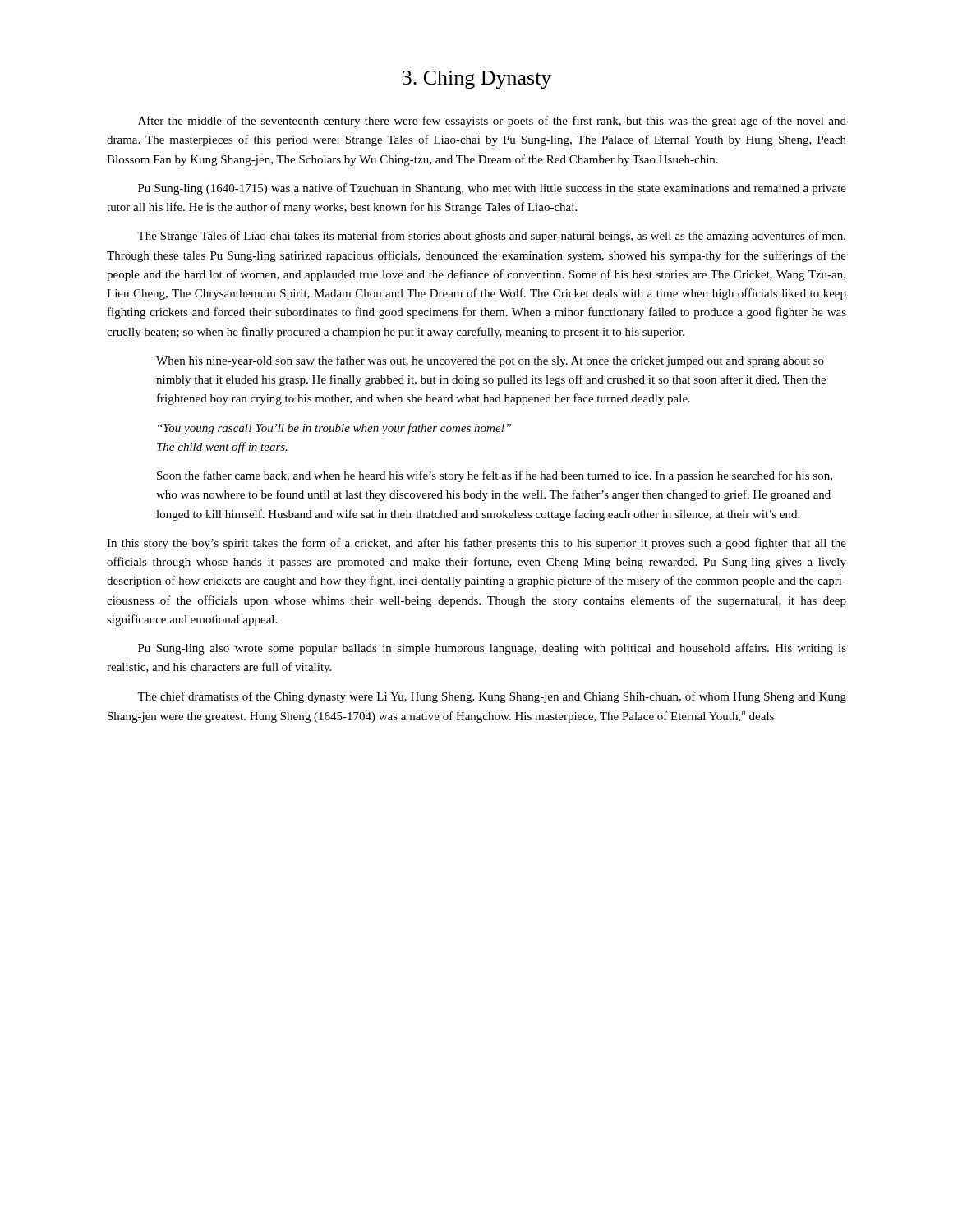Find the text block containing "Pu Sung-ling (1640-1715) was a native"

coord(476,197)
